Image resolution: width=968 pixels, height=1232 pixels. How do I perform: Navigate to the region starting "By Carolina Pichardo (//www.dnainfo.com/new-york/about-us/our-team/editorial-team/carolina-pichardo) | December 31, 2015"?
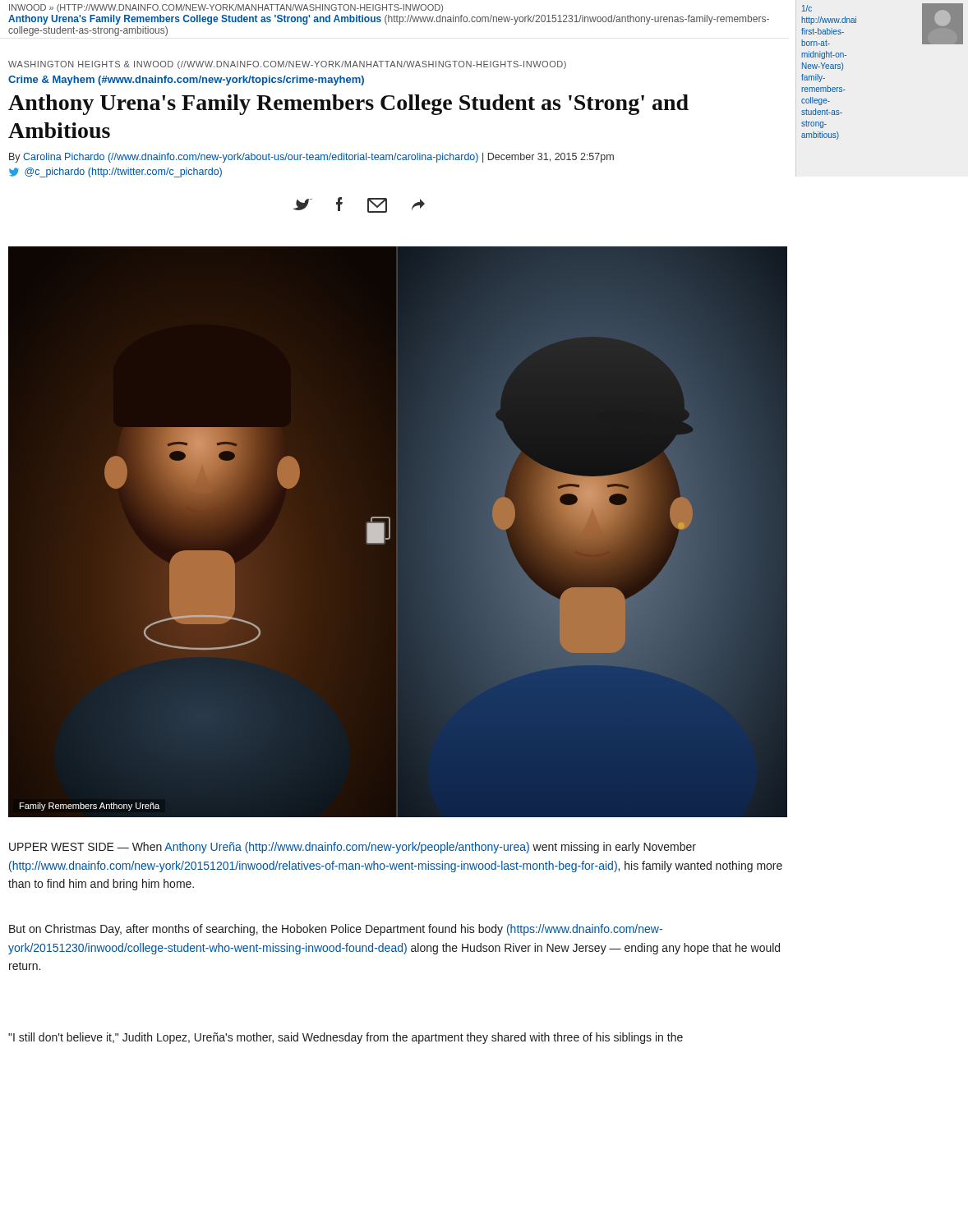pyautogui.click(x=311, y=157)
